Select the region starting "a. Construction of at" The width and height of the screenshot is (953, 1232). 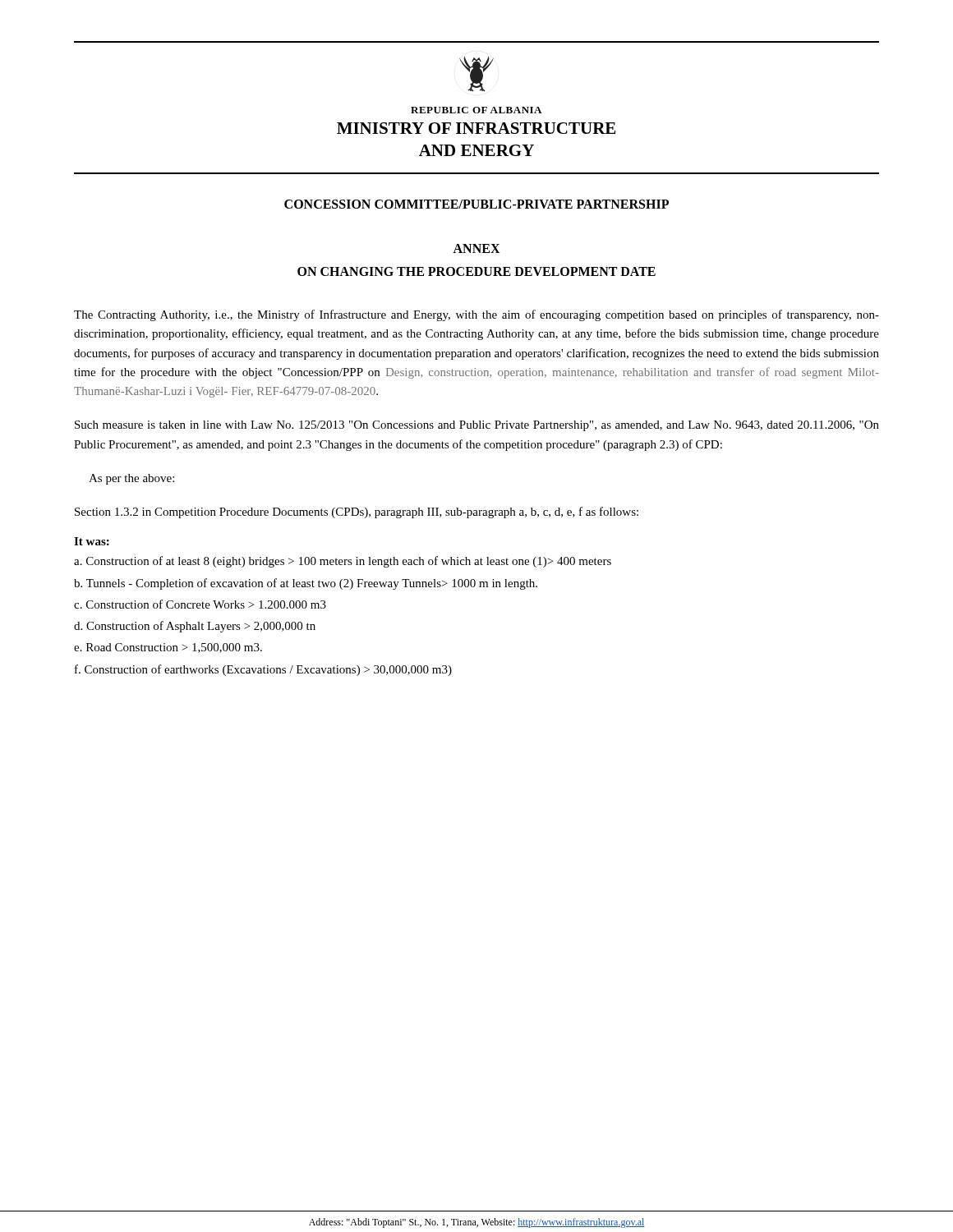(x=343, y=561)
